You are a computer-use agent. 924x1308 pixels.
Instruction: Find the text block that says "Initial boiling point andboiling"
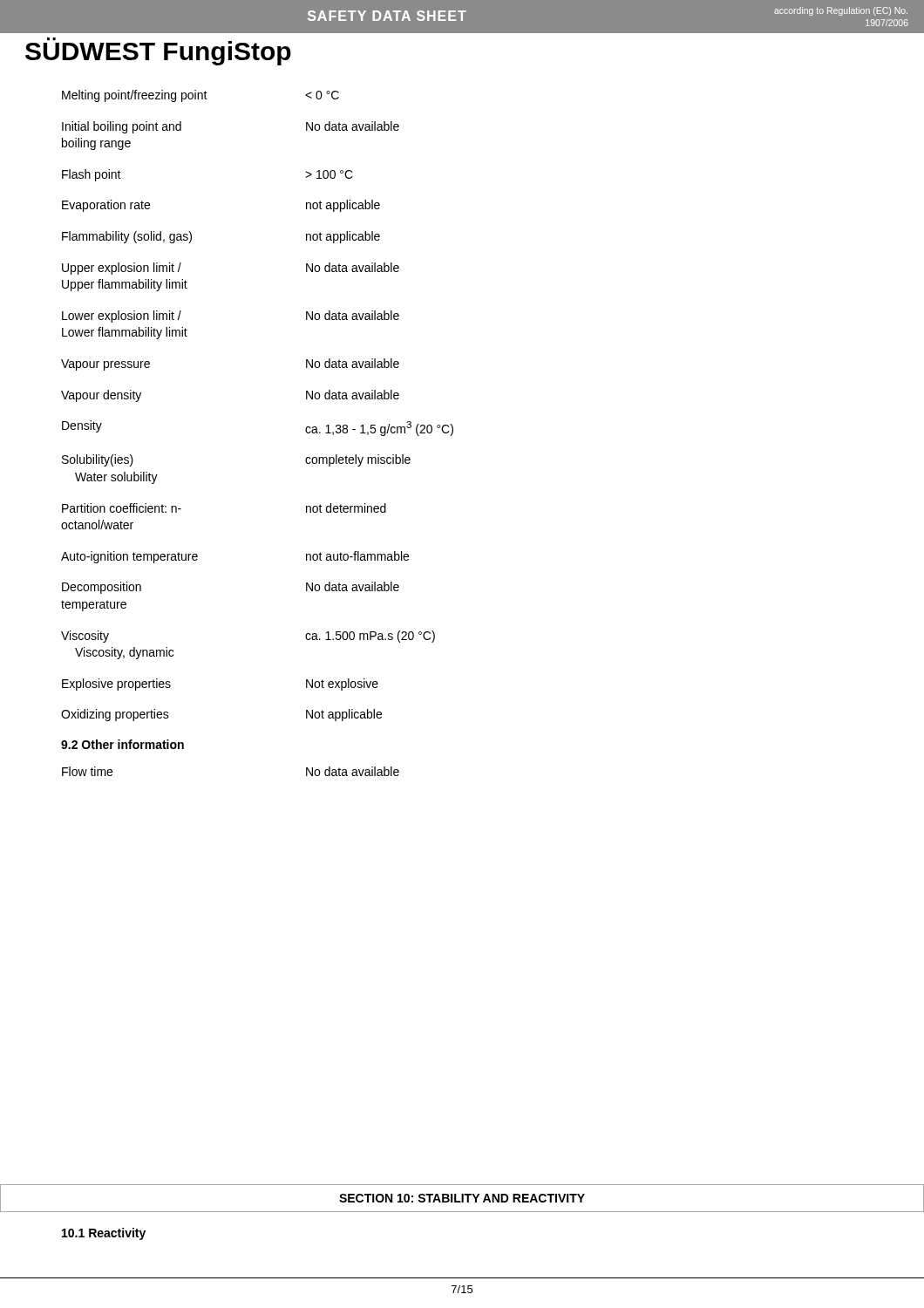tap(123, 126)
